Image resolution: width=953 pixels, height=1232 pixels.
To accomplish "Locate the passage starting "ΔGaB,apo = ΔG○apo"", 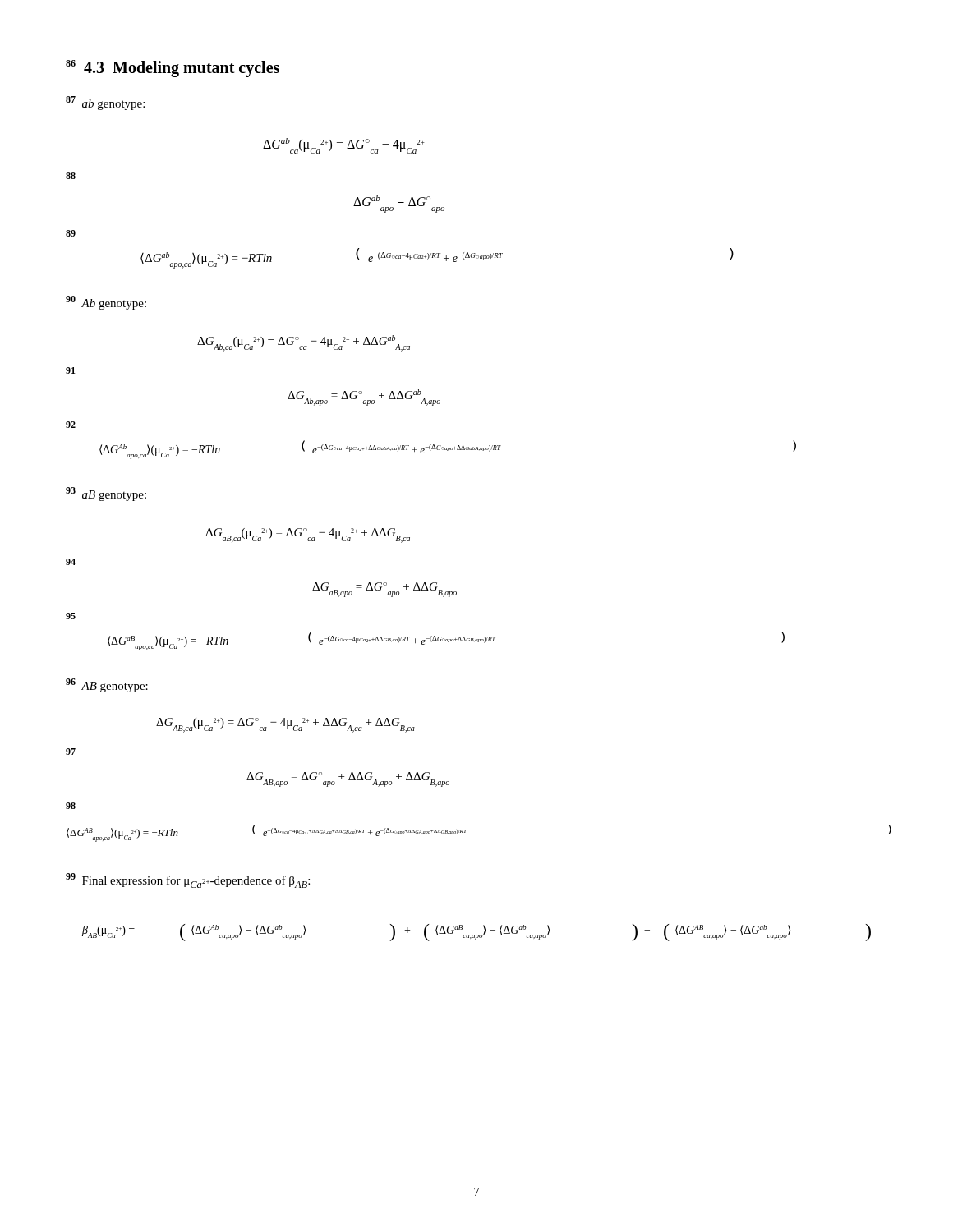I will coord(384,590).
